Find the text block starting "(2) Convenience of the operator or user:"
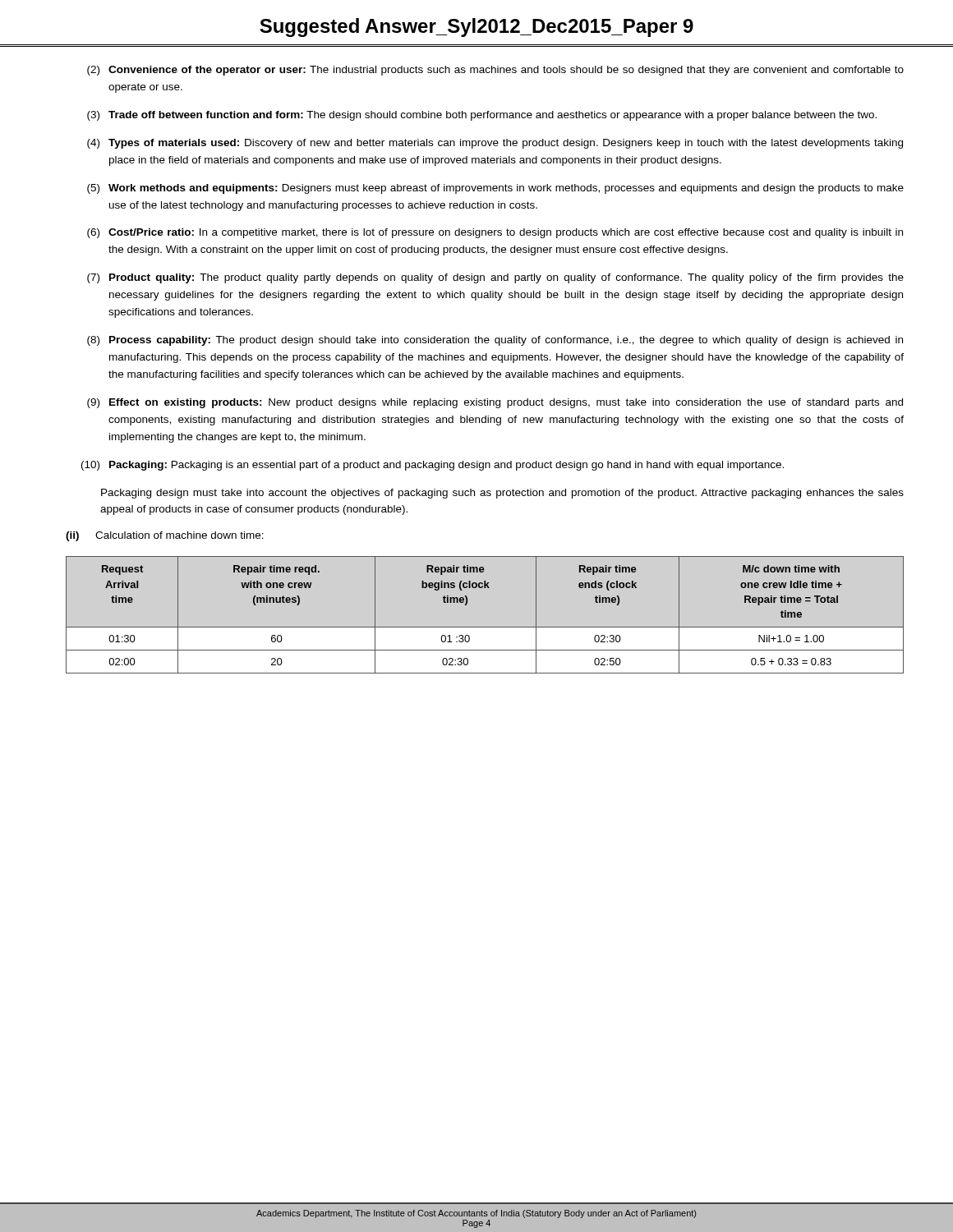Viewport: 953px width, 1232px height. (485, 79)
